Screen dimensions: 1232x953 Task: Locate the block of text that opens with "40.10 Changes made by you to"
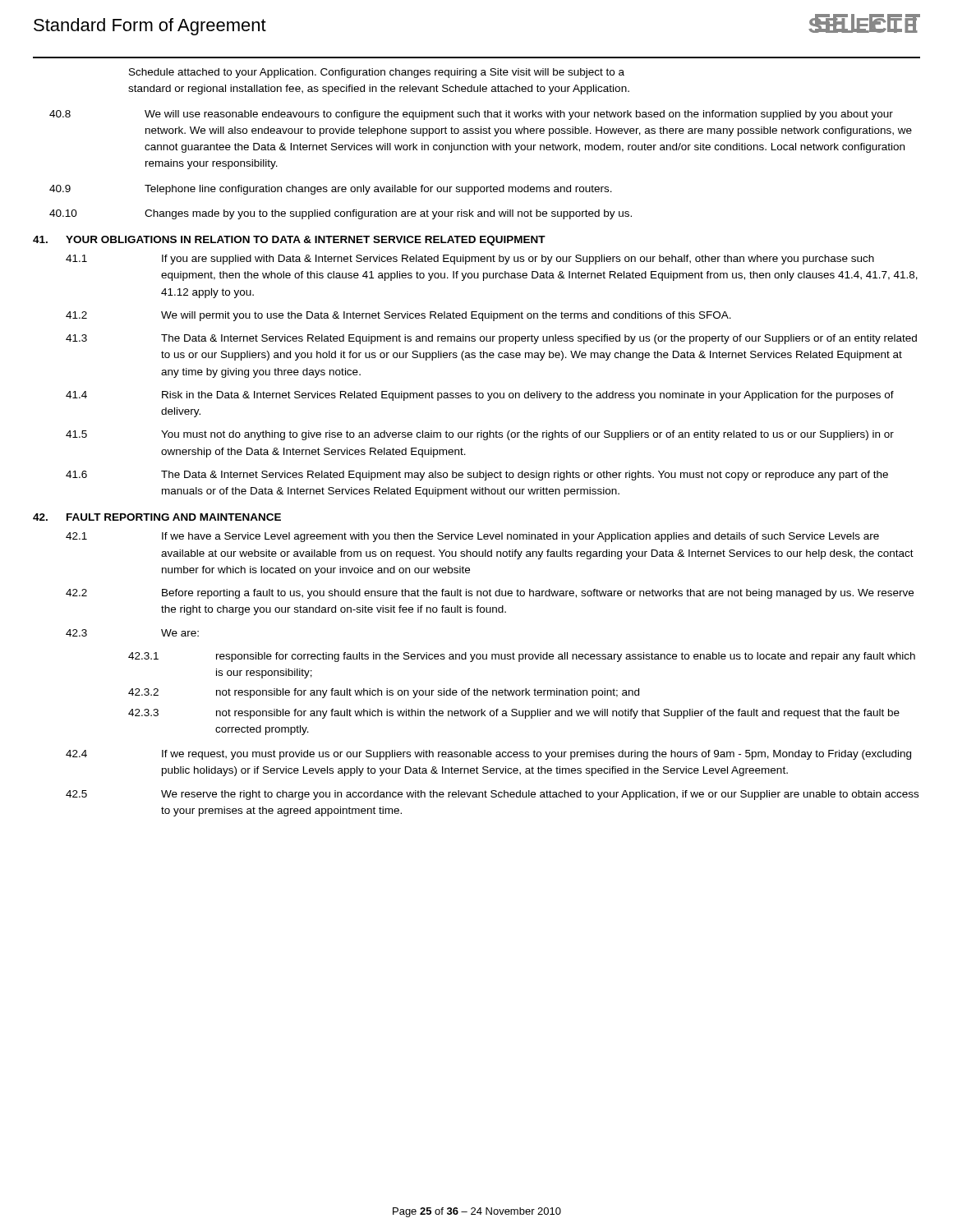click(476, 213)
